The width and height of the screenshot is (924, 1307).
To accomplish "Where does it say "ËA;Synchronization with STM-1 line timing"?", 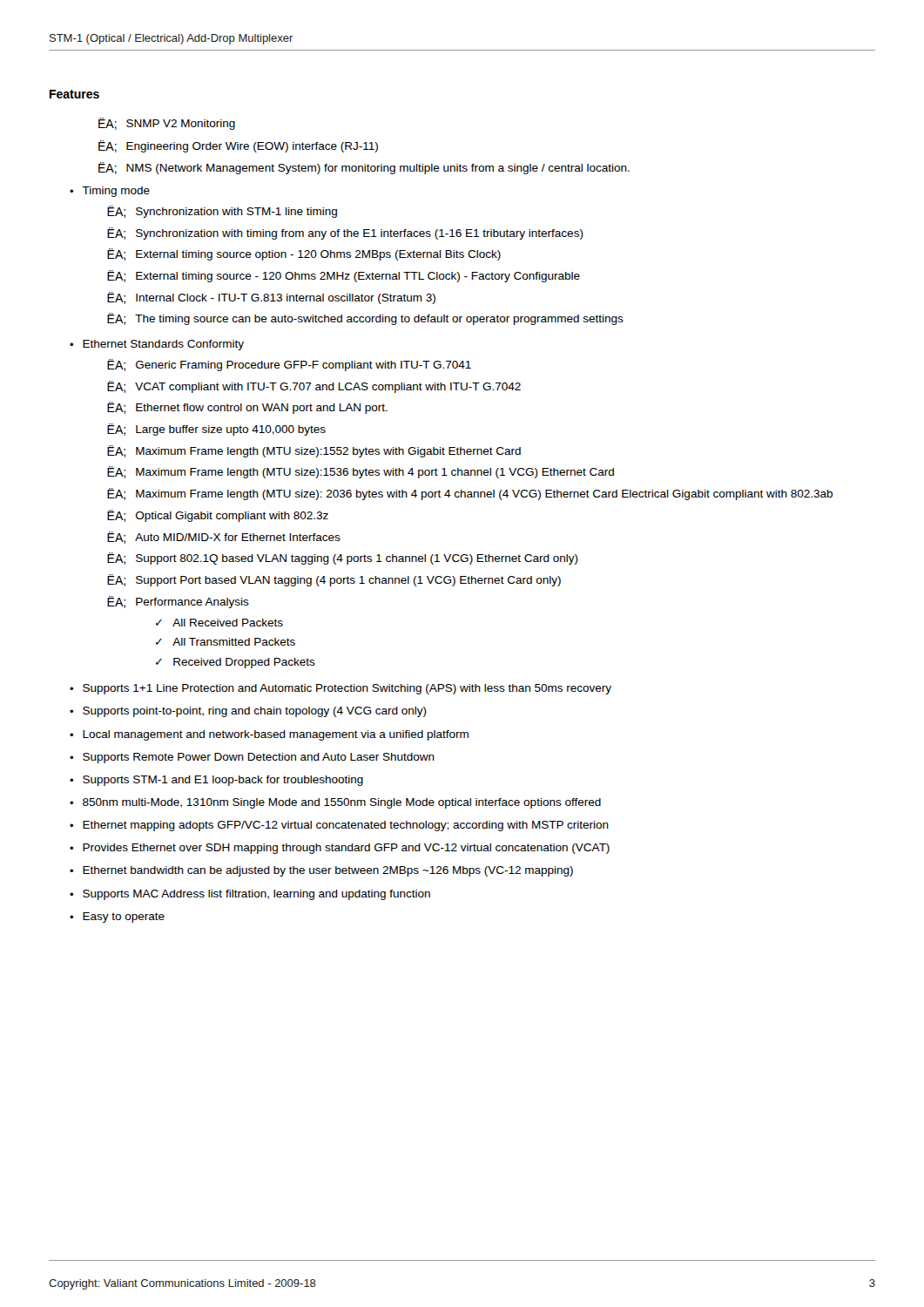I will tap(222, 212).
